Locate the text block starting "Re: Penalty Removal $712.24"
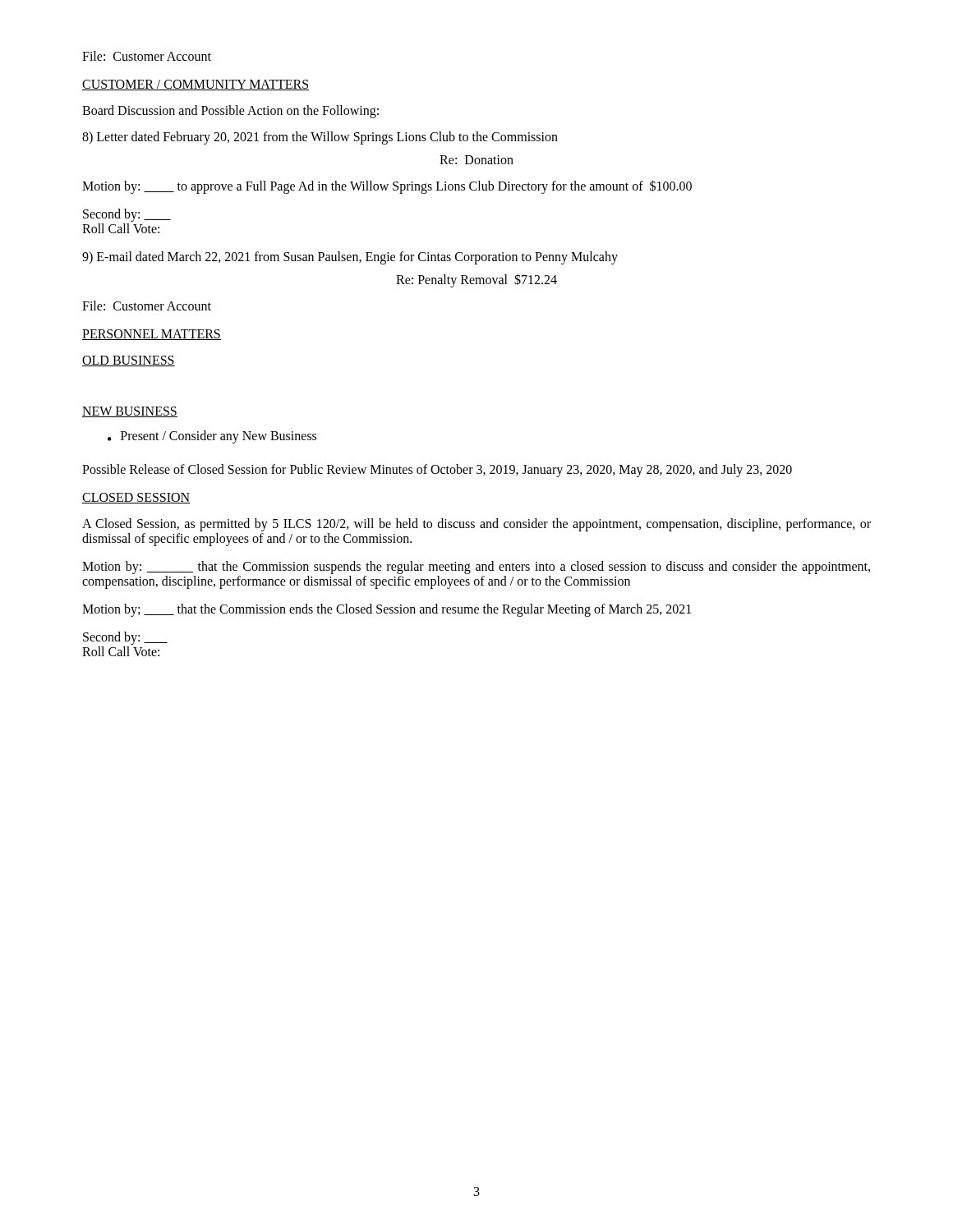 [x=476, y=280]
